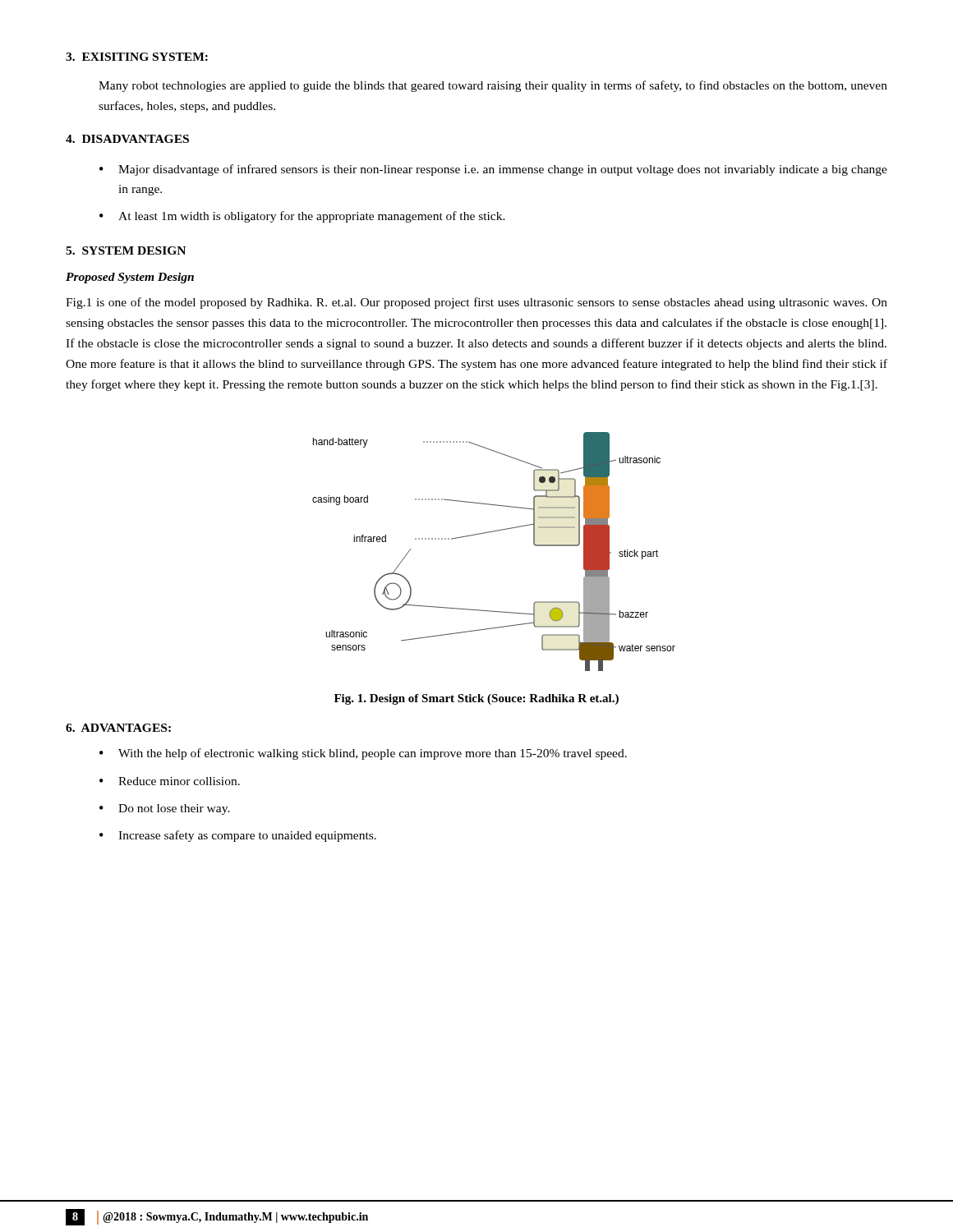Click on the section header that reads "3. EXISITING SYSTEM:"
Image resolution: width=953 pixels, height=1232 pixels.
[137, 56]
